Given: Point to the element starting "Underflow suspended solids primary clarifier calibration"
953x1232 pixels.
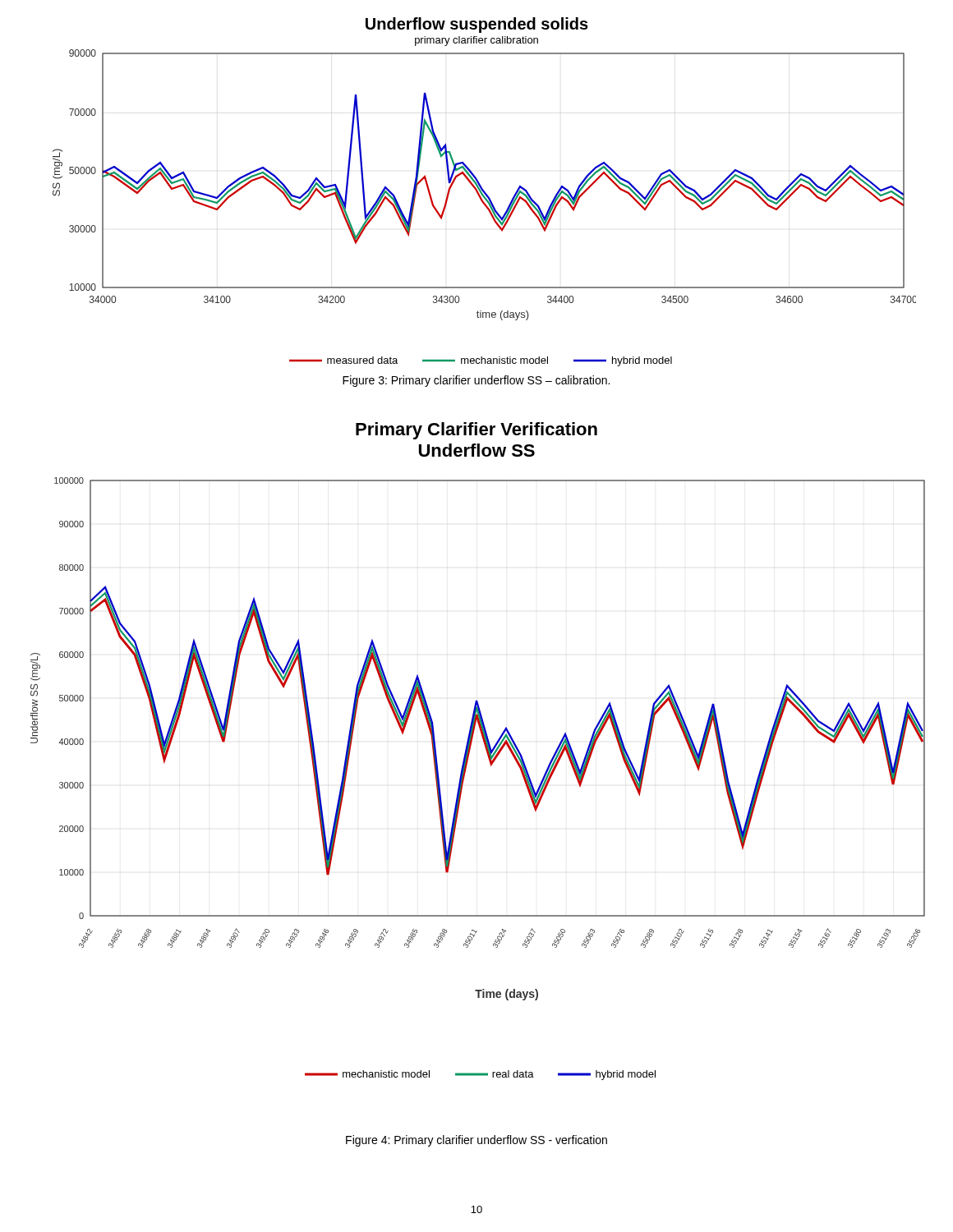Looking at the screenshot, I should click(x=476, y=30).
